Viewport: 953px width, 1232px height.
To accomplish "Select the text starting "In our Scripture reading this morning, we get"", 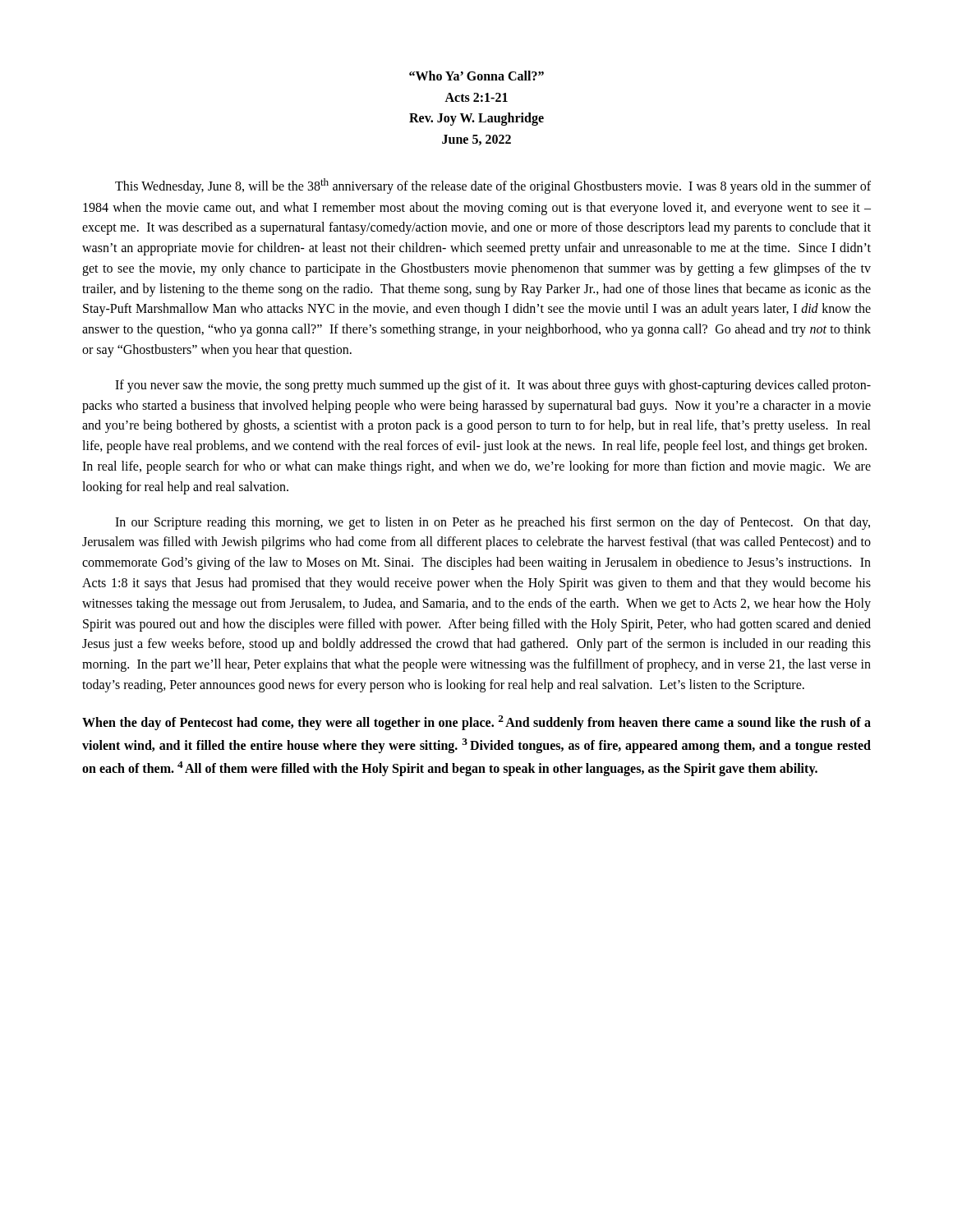I will (476, 603).
